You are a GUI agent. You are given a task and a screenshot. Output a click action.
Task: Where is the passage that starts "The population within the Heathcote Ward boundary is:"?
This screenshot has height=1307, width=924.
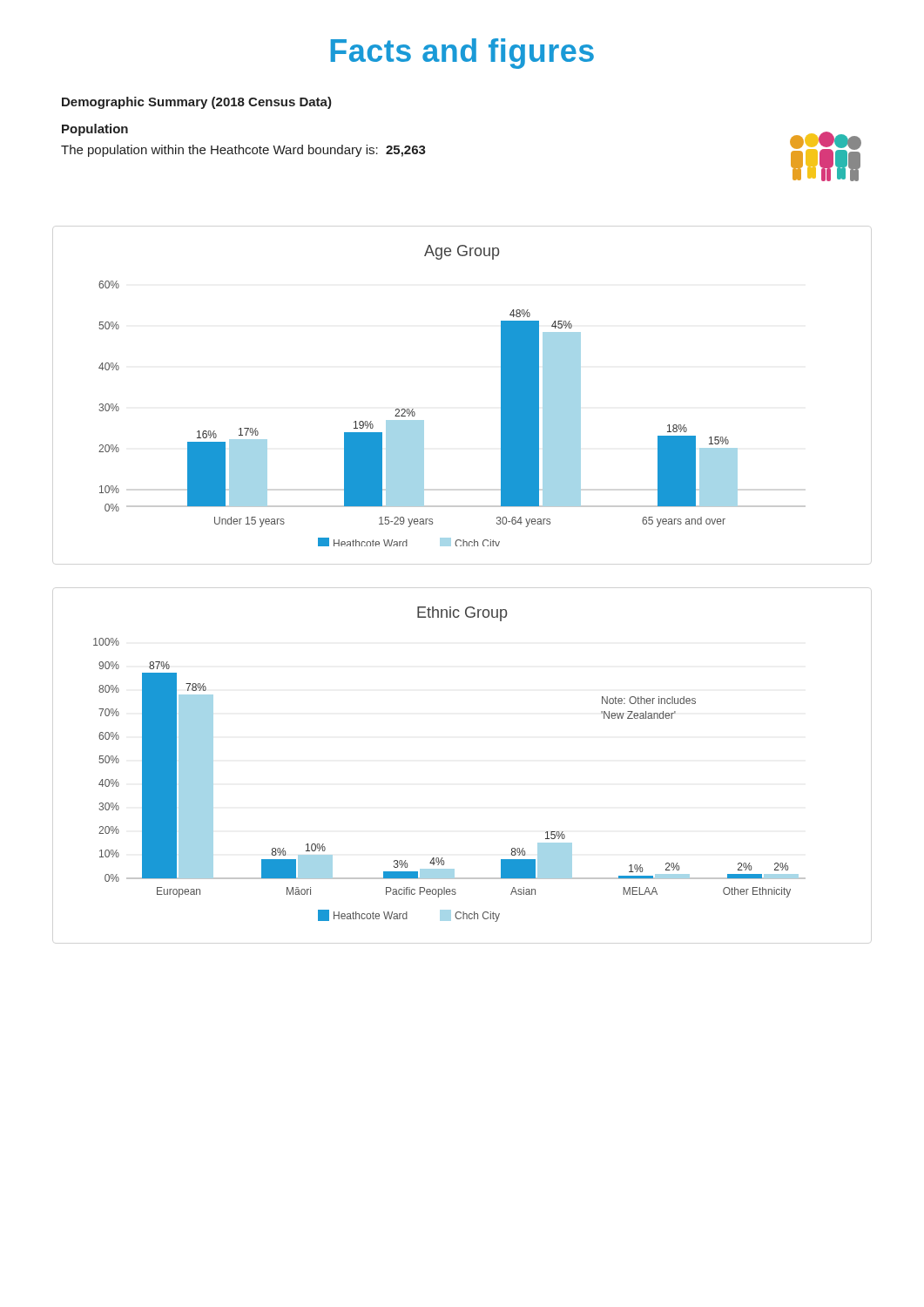[243, 149]
